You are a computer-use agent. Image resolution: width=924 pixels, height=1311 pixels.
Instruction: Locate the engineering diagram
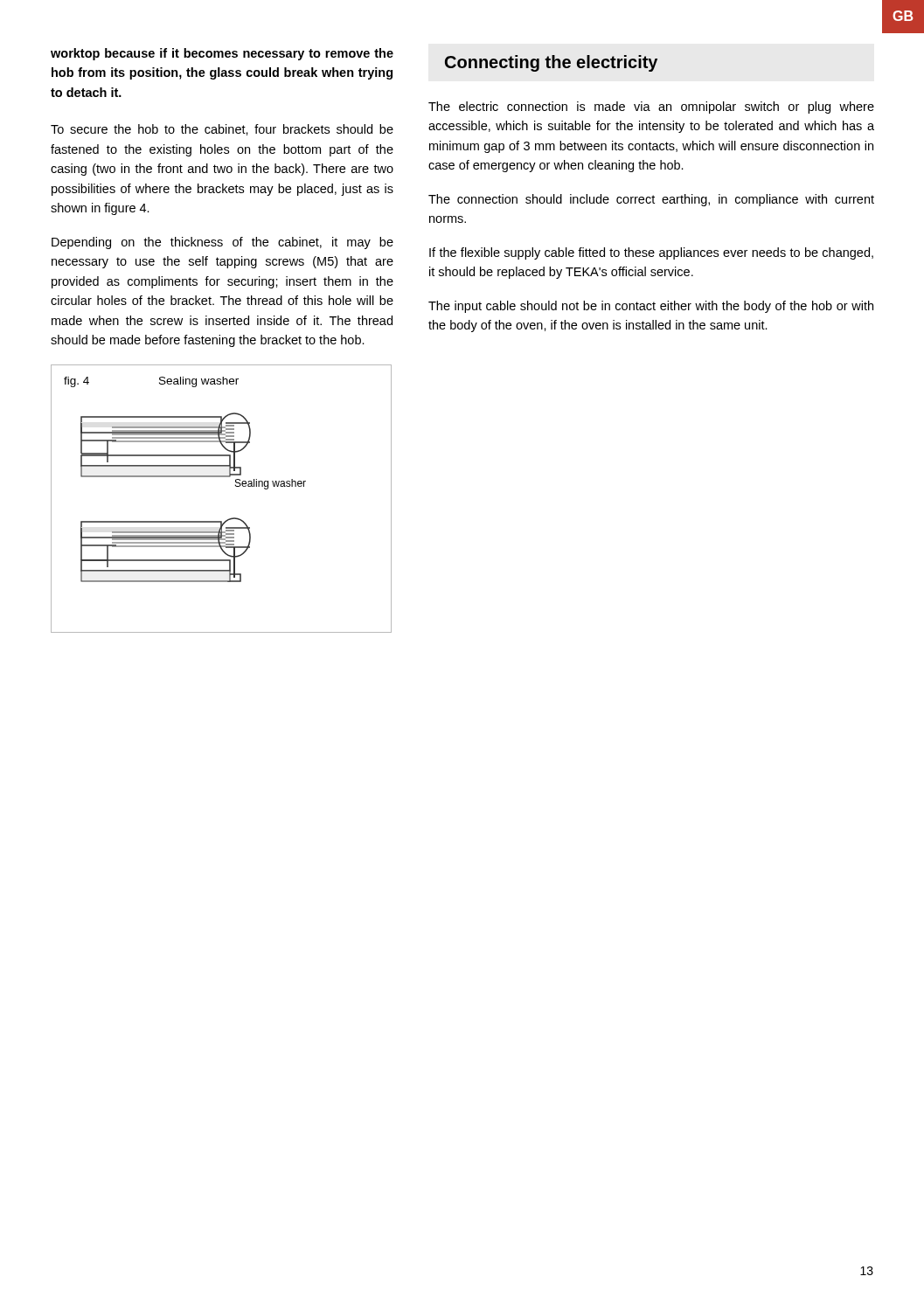click(221, 498)
